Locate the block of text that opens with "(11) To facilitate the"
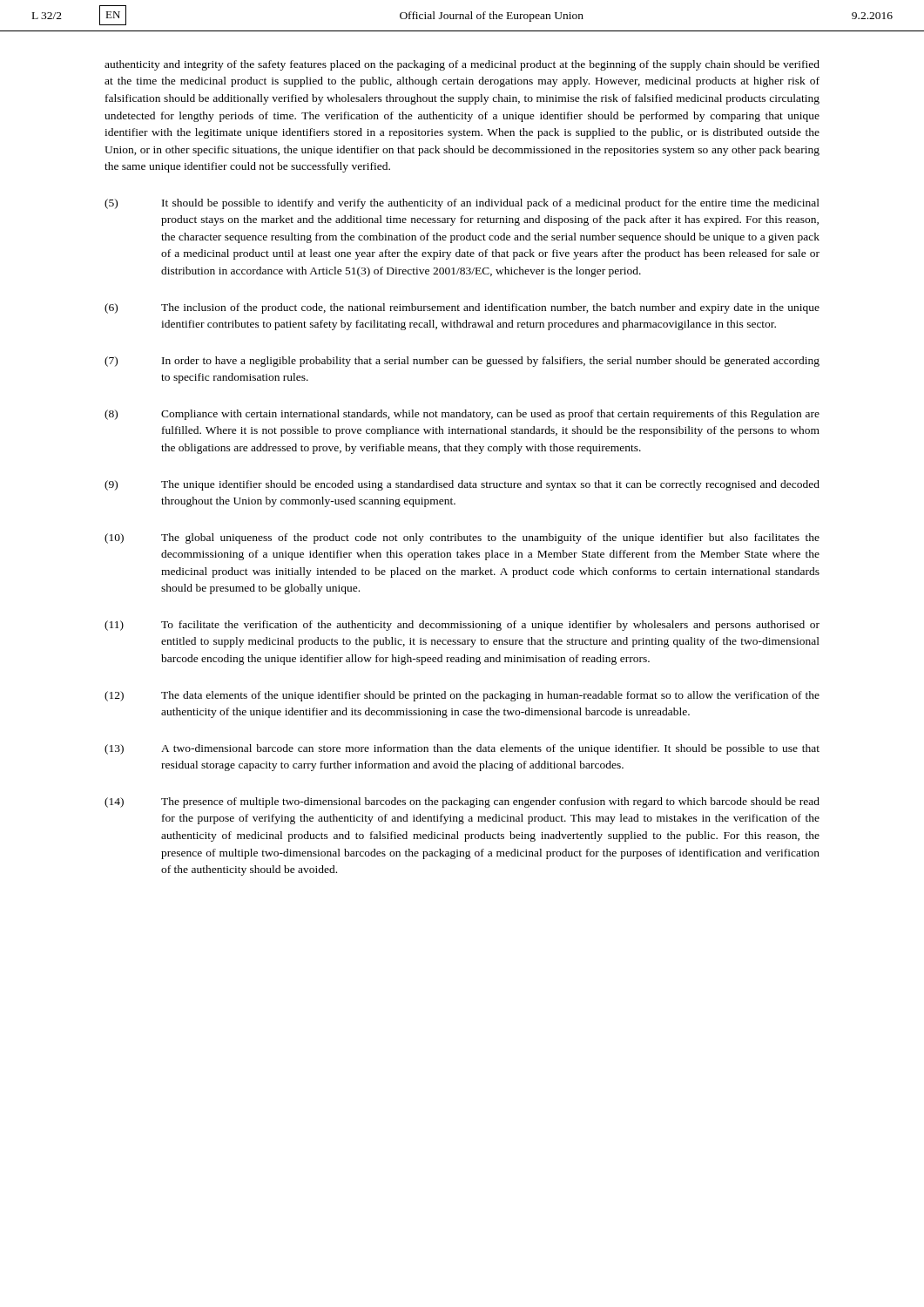The height and width of the screenshot is (1307, 924). click(x=462, y=642)
